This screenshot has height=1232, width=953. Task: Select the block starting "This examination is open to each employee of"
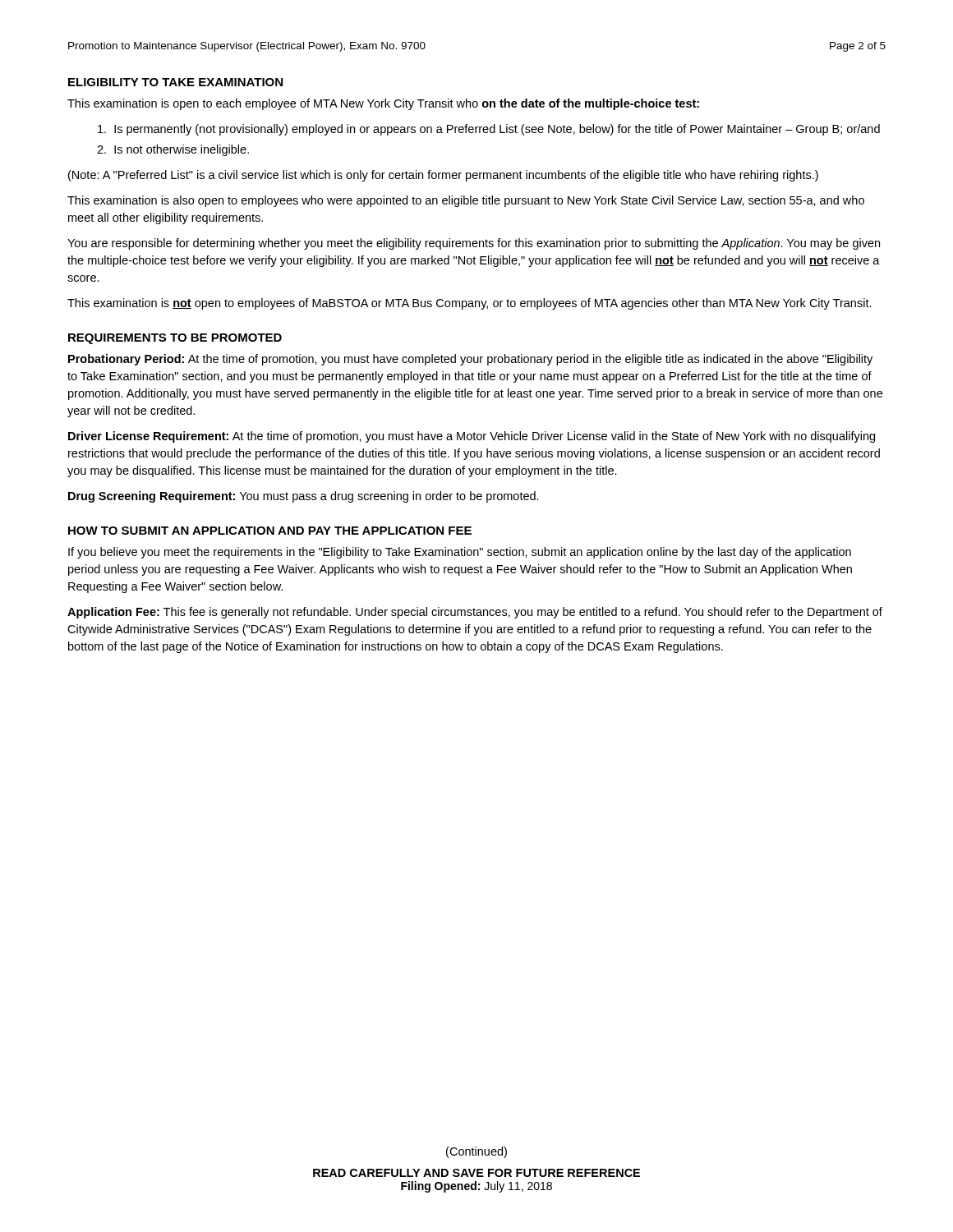[x=384, y=103]
